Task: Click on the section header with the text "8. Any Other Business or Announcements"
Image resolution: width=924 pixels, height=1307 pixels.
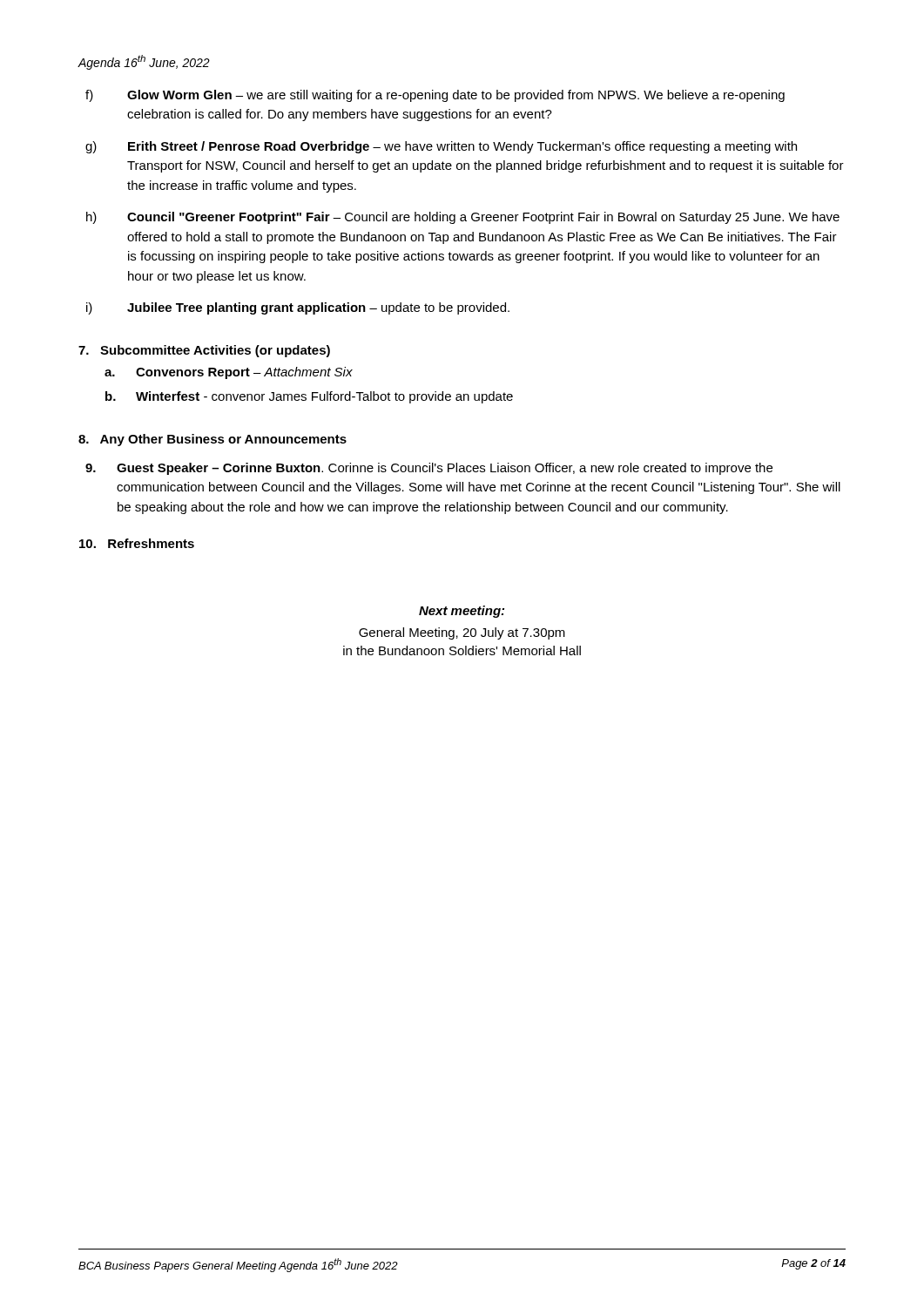Action: (213, 438)
